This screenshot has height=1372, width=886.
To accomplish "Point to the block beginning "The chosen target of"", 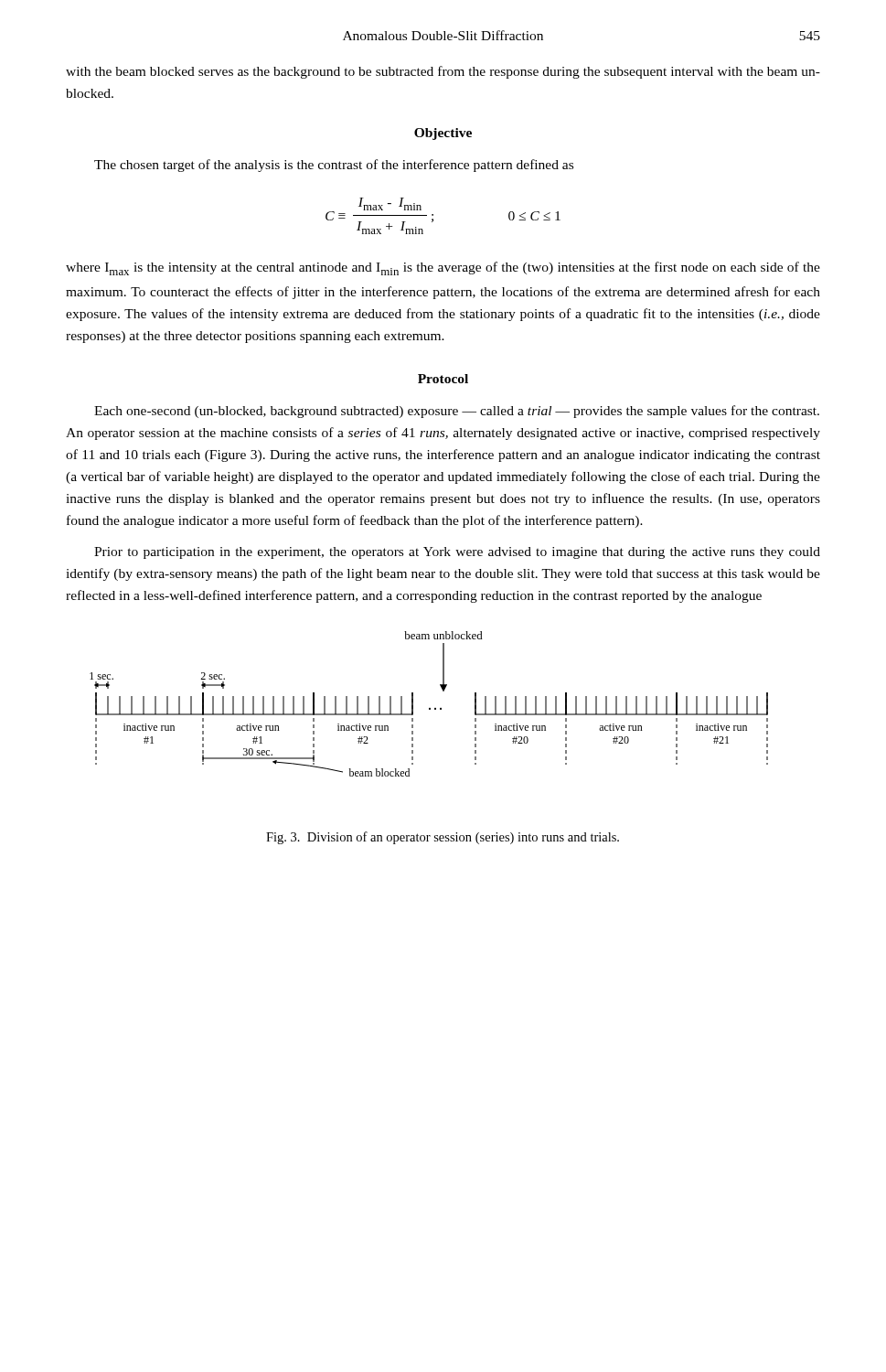I will pos(334,164).
